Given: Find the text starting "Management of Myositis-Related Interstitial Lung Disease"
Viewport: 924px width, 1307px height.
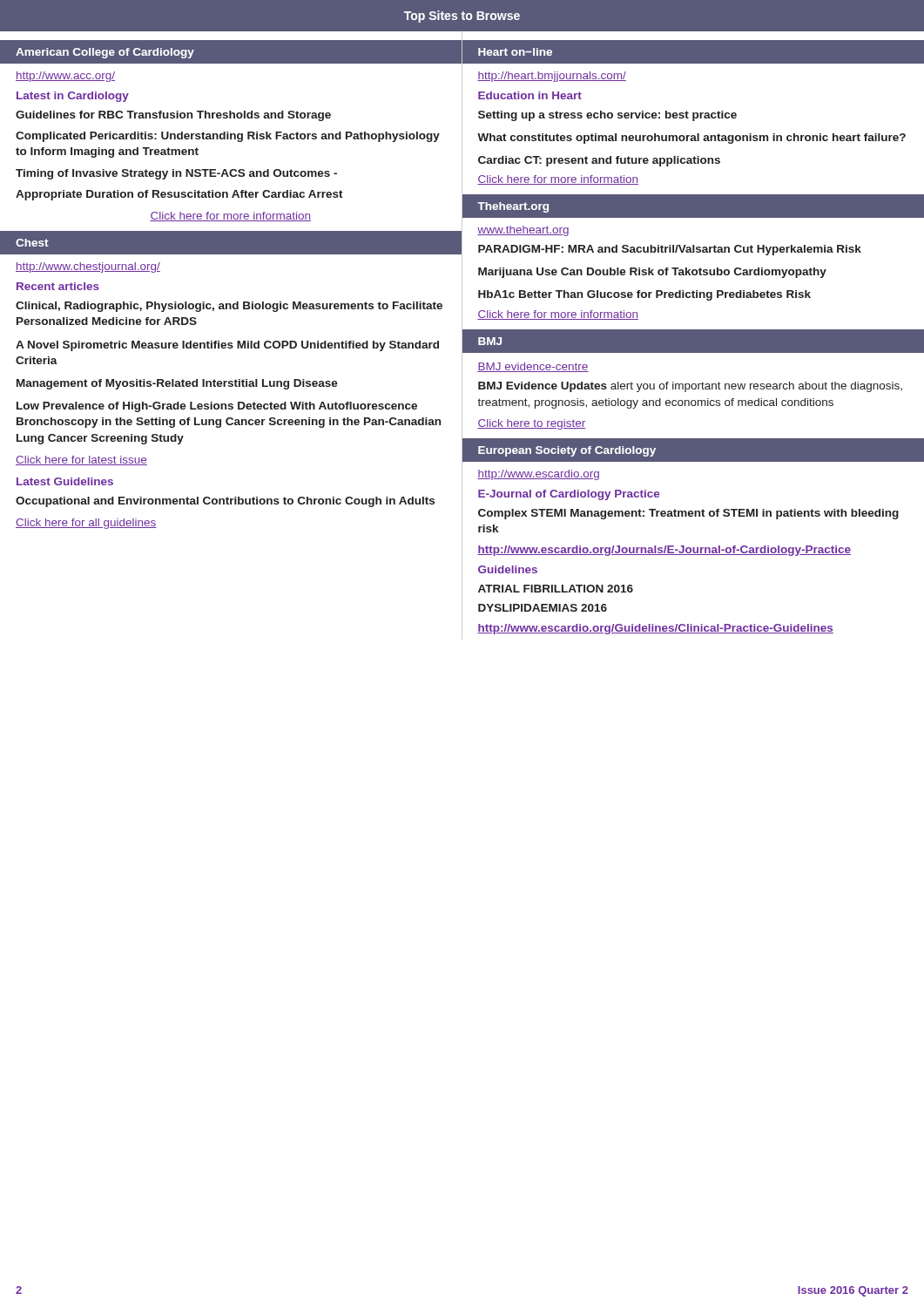Looking at the screenshot, I should coord(177,383).
